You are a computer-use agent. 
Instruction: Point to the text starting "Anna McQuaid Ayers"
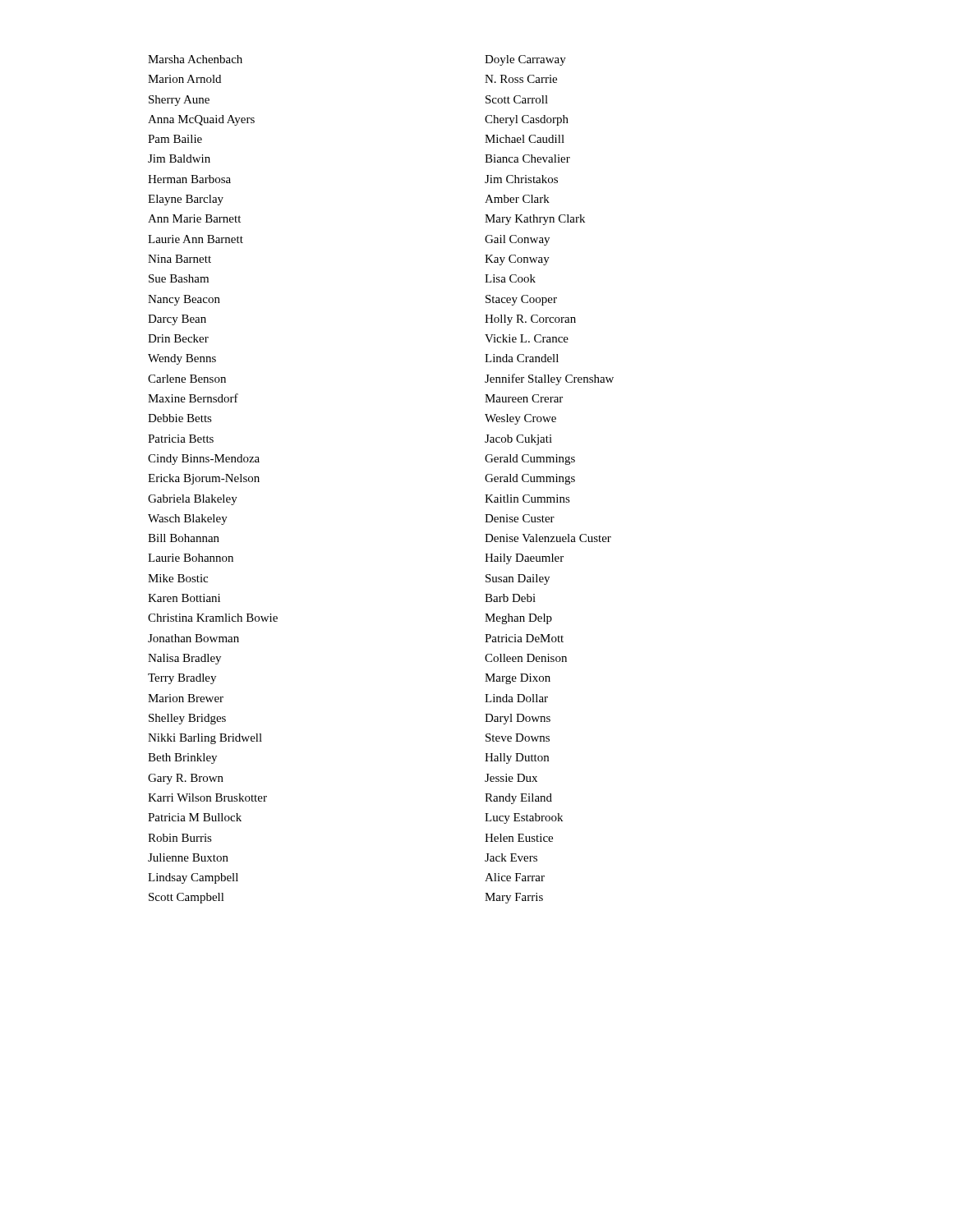click(201, 119)
